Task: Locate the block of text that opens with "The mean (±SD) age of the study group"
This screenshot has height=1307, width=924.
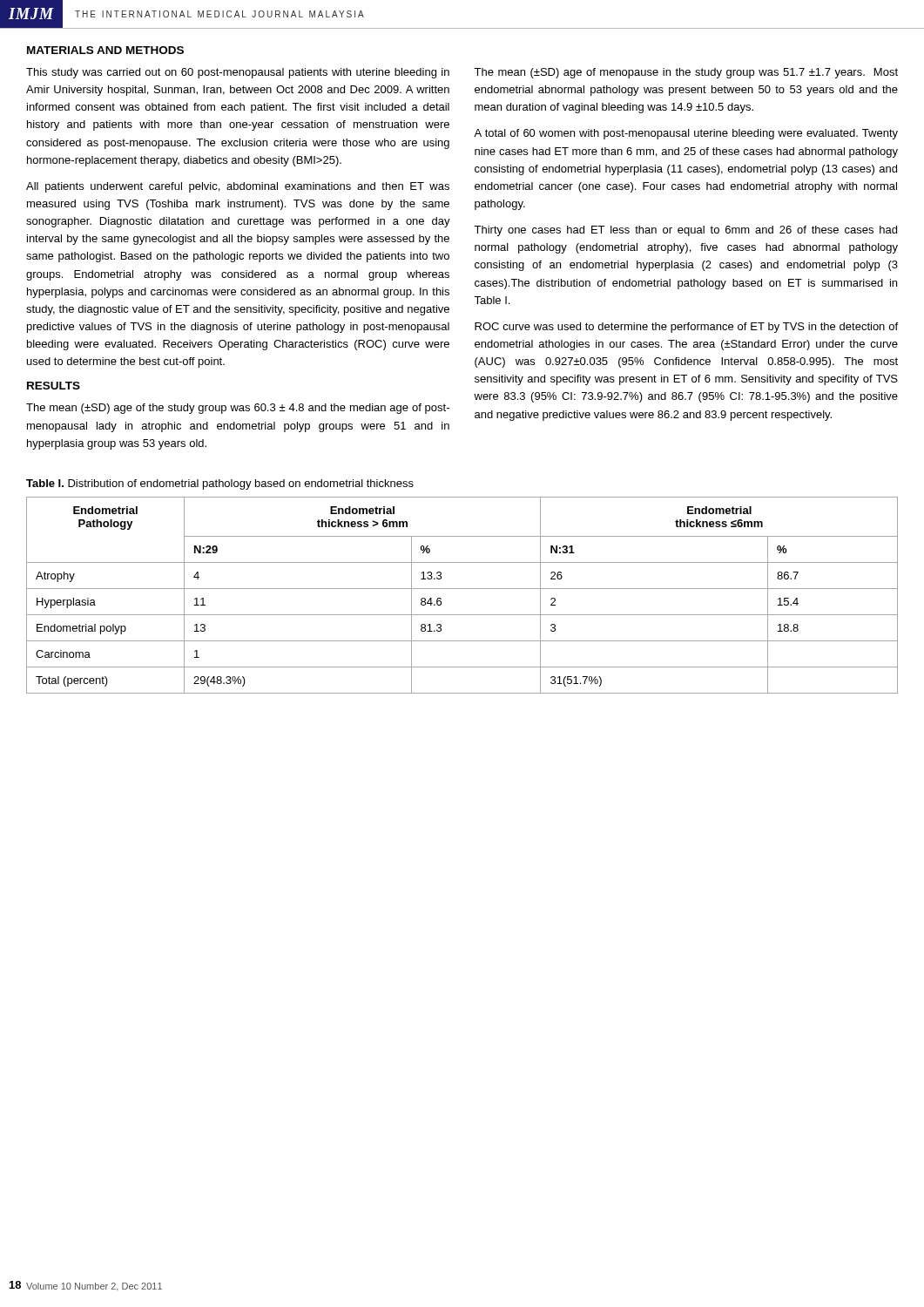Action: pos(238,425)
